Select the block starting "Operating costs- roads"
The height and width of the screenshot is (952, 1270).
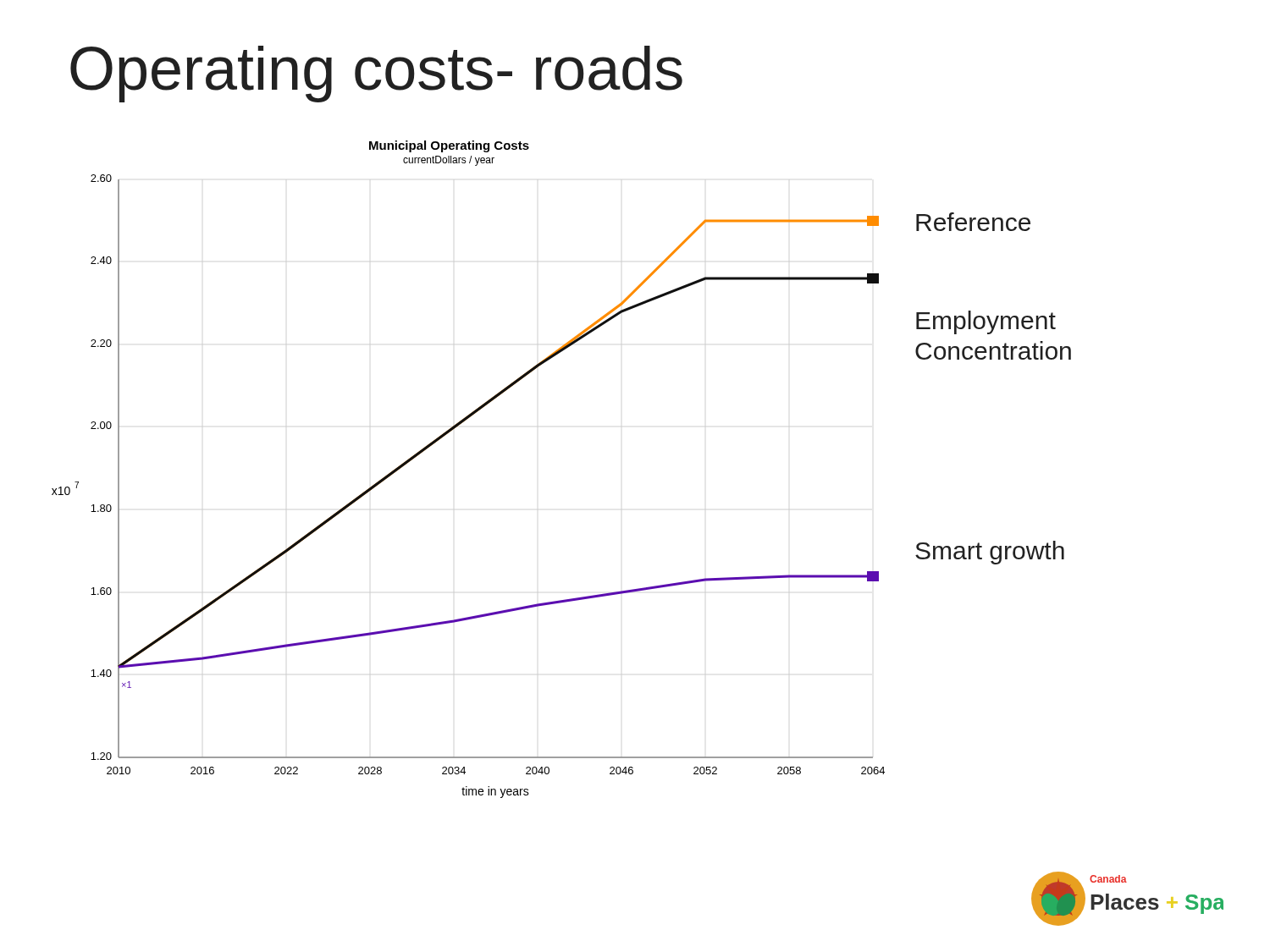(376, 69)
